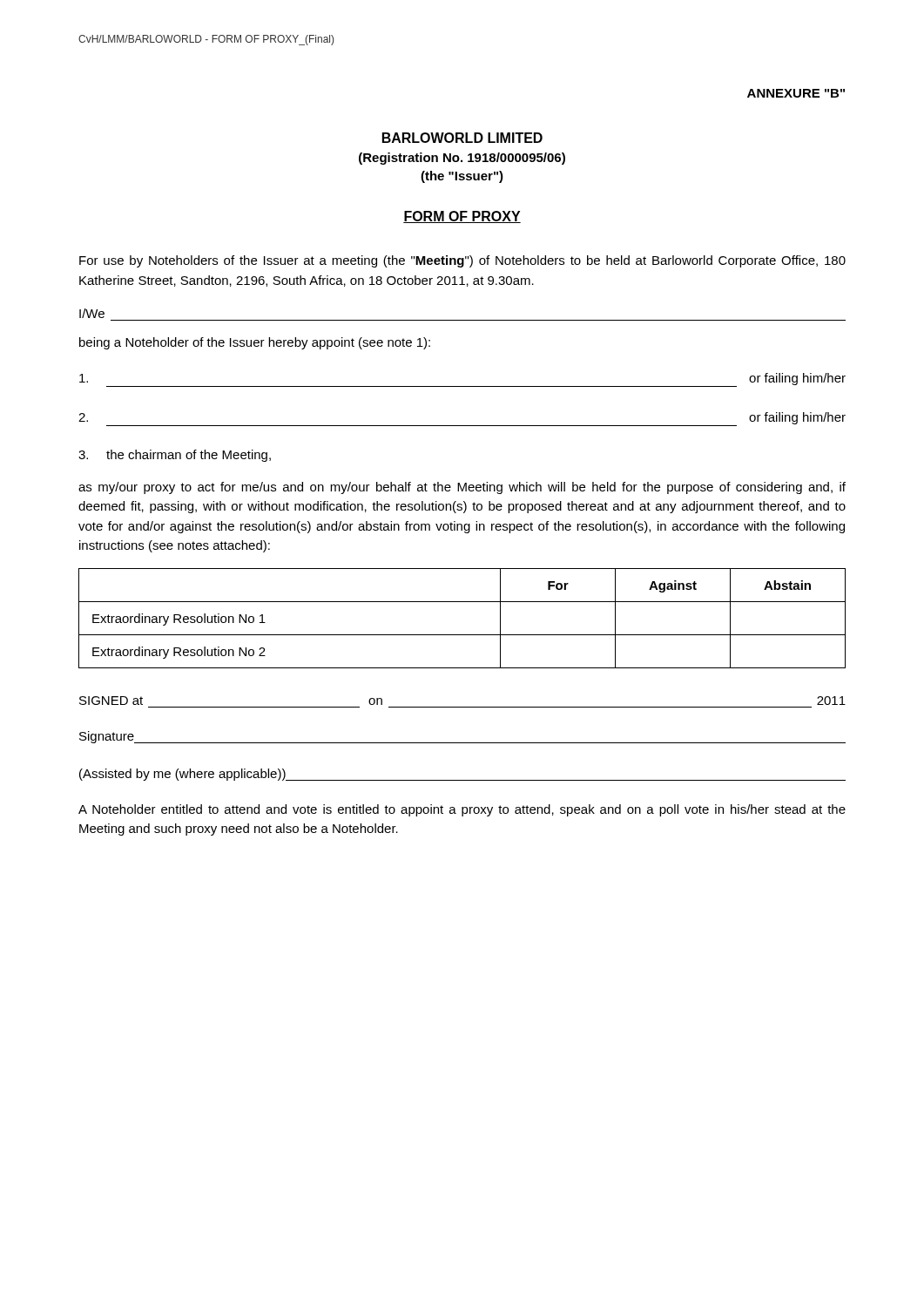Locate the text block starting "or failing him/her"
The image size is (924, 1307).
(462, 377)
